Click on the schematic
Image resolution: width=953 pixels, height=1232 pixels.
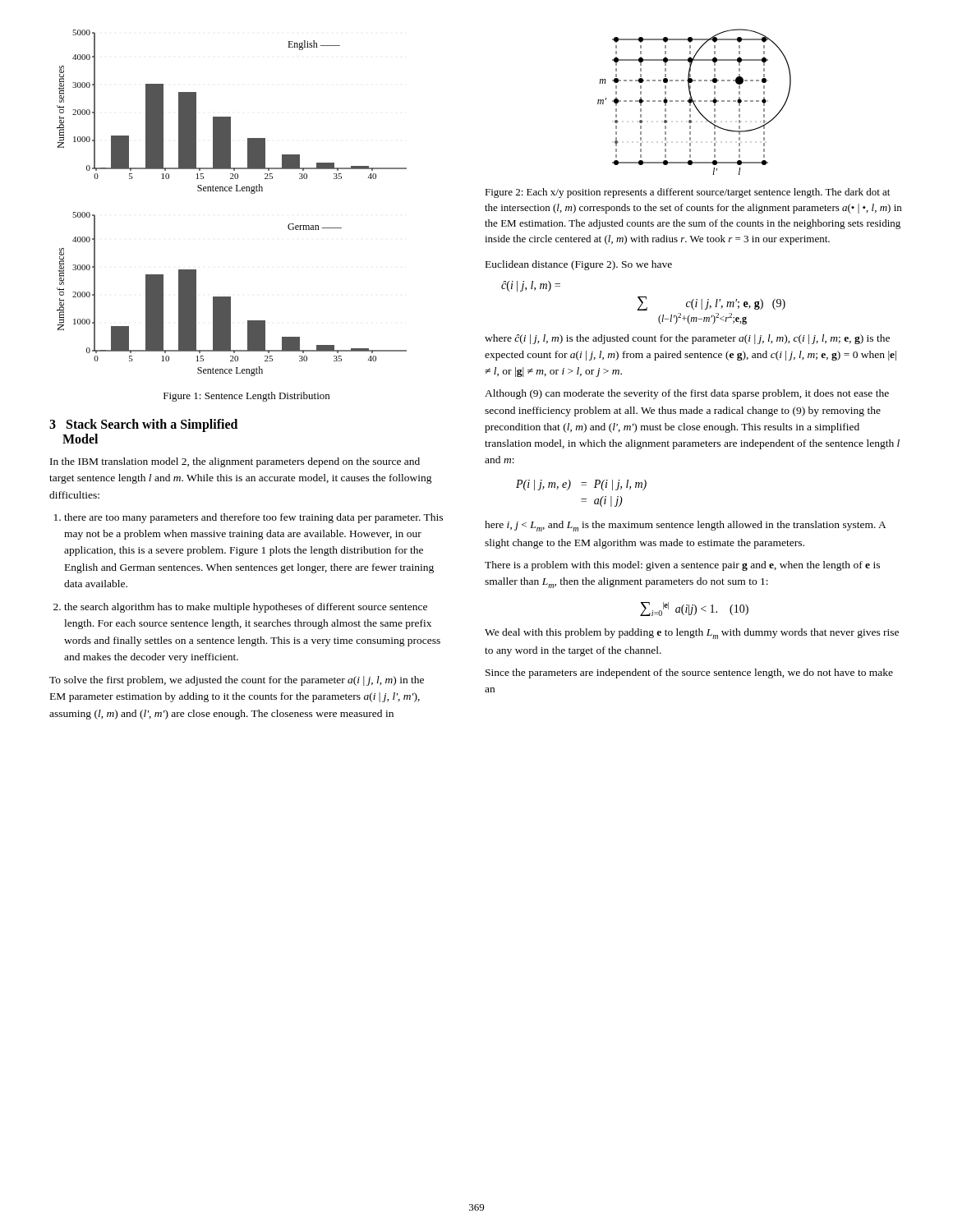point(694,102)
